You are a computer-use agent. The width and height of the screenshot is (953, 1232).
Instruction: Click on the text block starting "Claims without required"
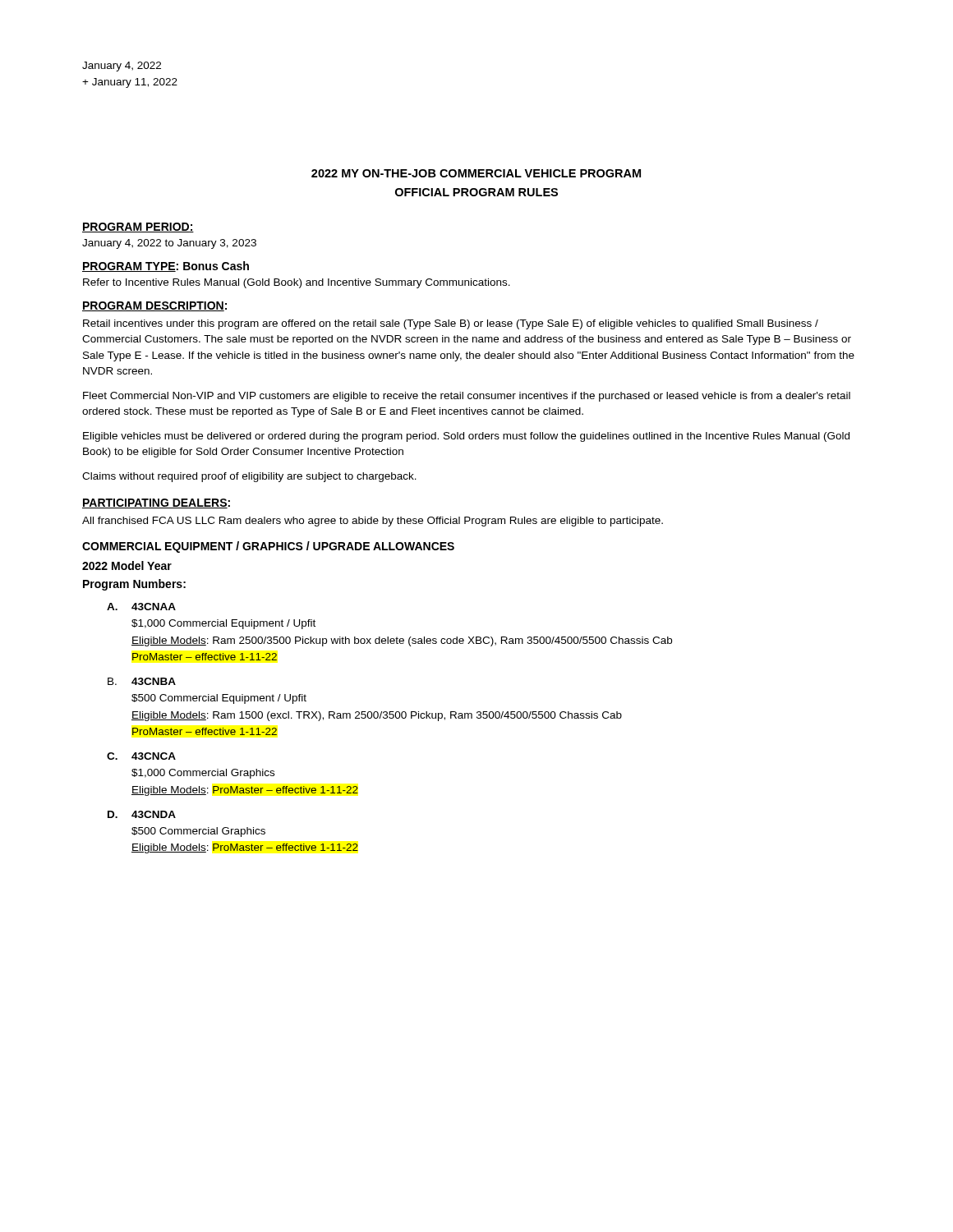pos(250,476)
